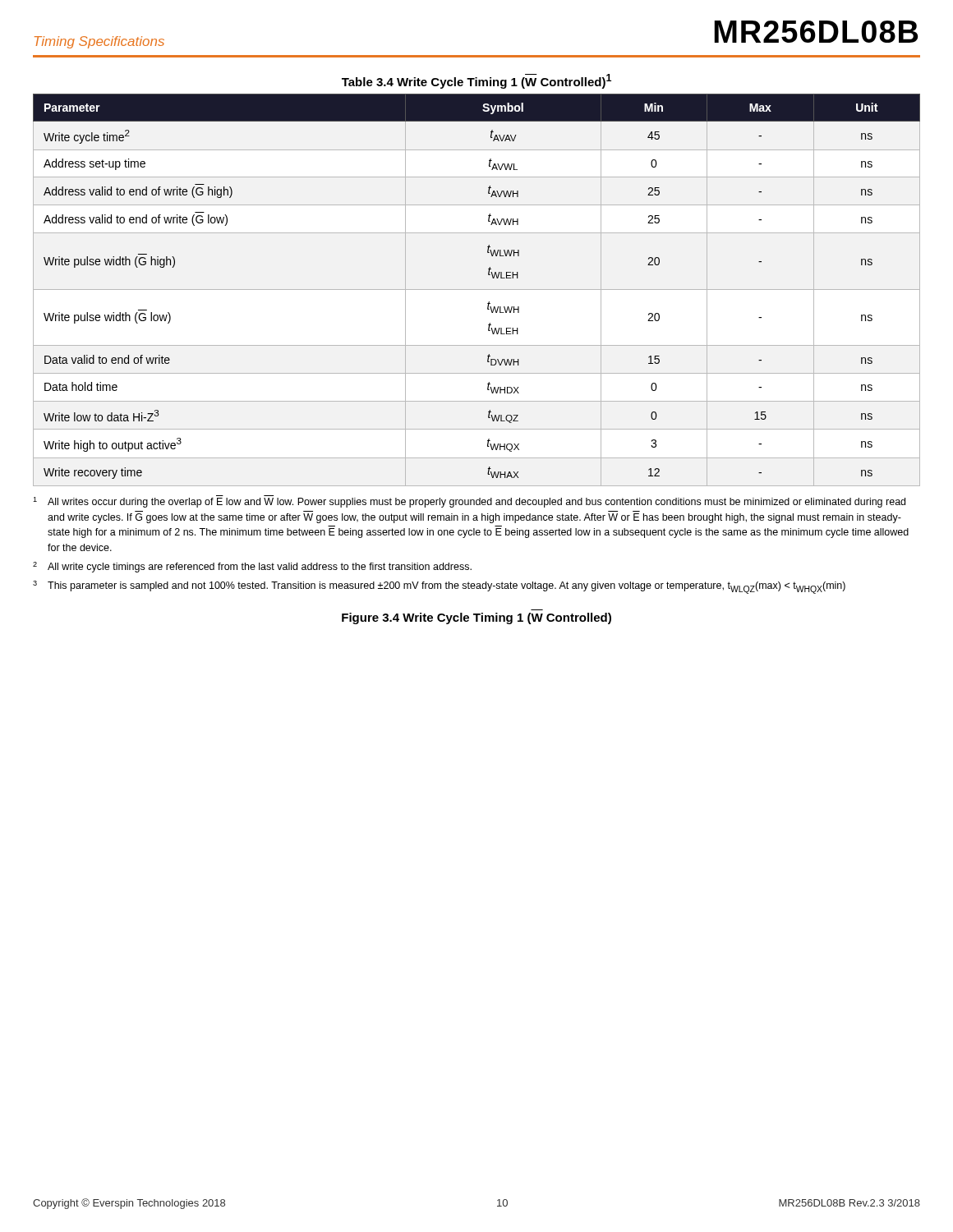Point to the block starting "Table 3.4 Write Cycle"
This screenshot has height=1232, width=953.
click(476, 81)
